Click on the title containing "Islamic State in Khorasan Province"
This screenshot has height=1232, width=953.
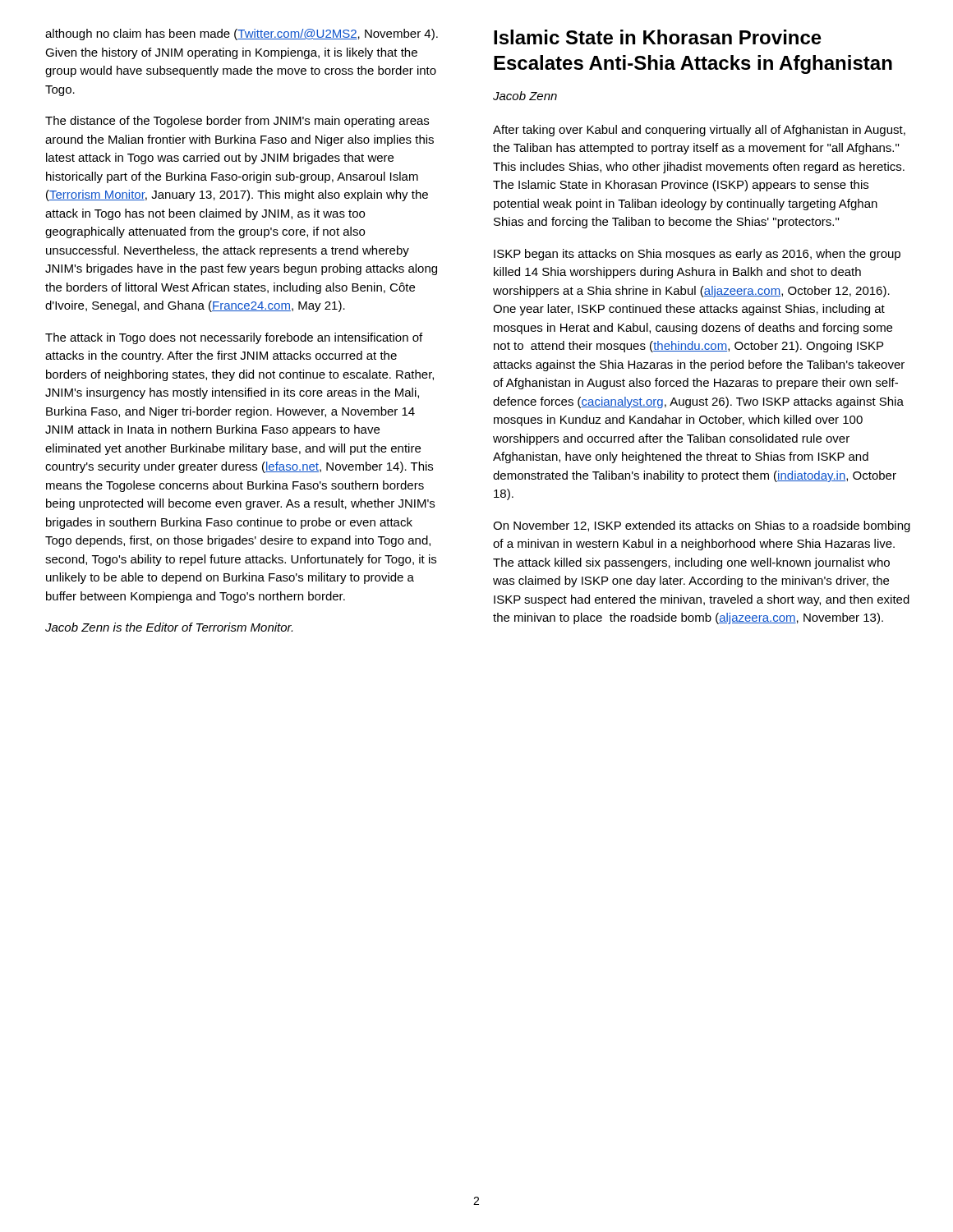click(x=702, y=50)
